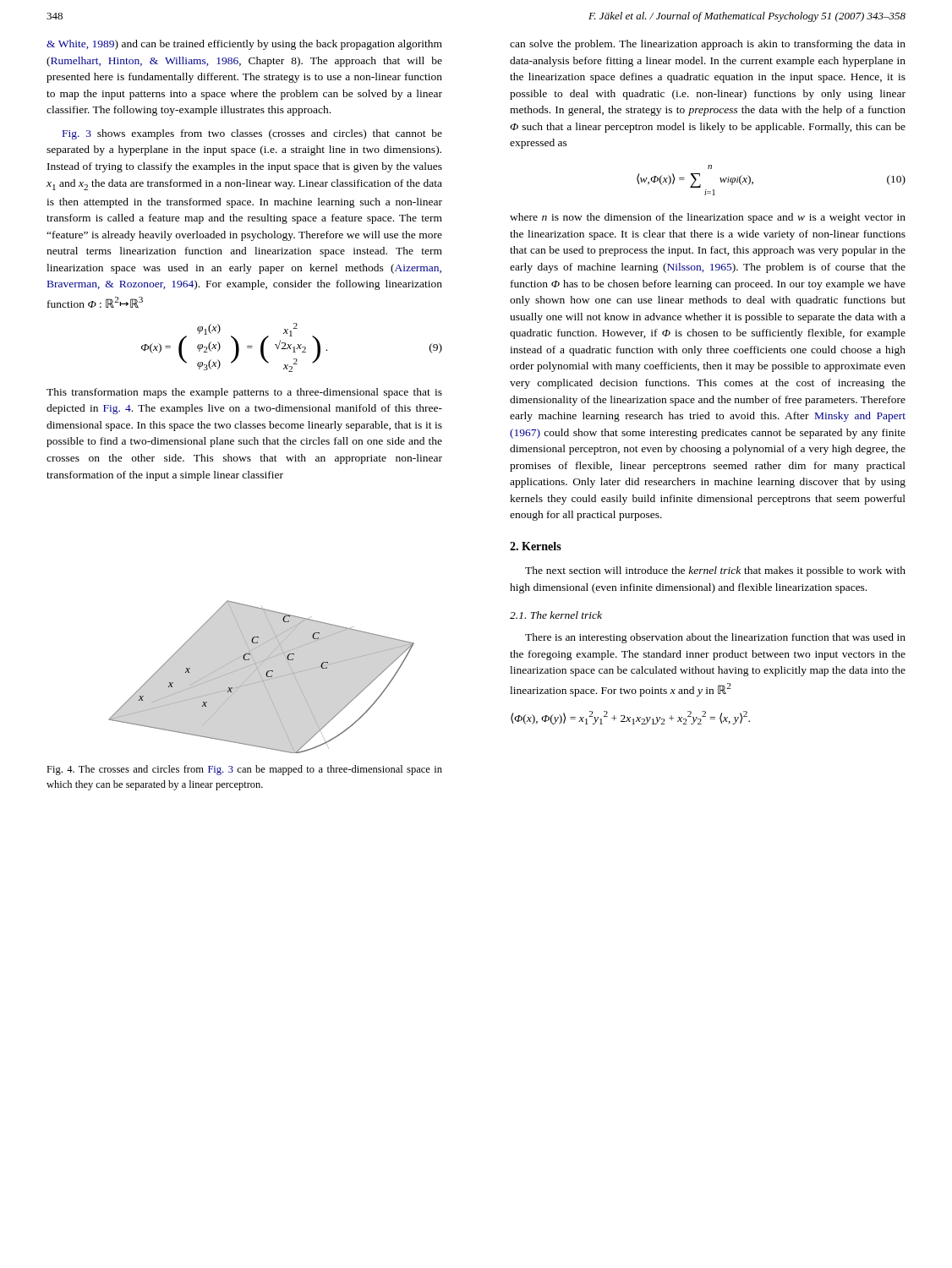Select the section header containing "2.1. The kernel trick"
The image size is (952, 1268).
[x=556, y=615]
